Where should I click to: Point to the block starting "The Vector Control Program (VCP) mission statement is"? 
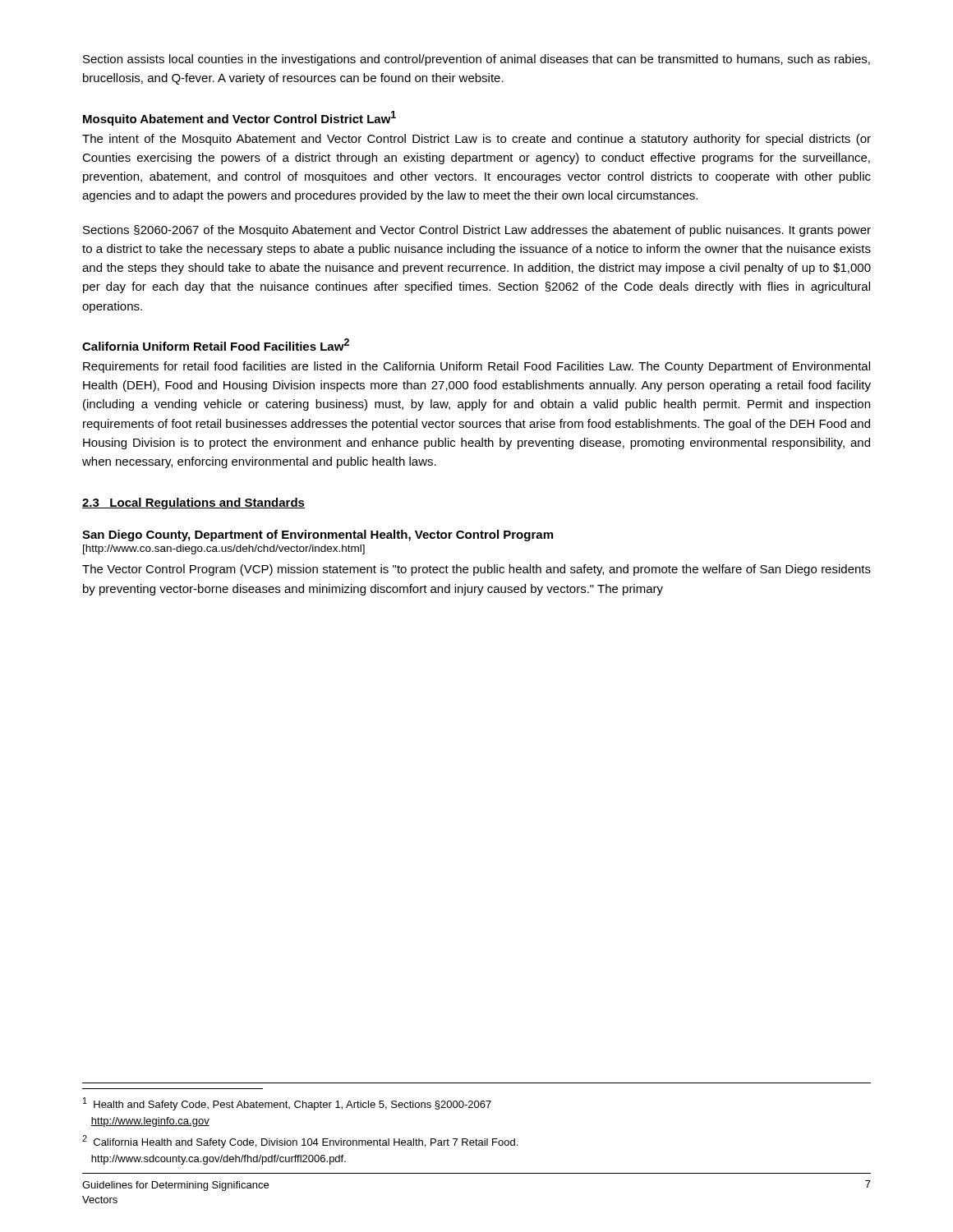[476, 579]
